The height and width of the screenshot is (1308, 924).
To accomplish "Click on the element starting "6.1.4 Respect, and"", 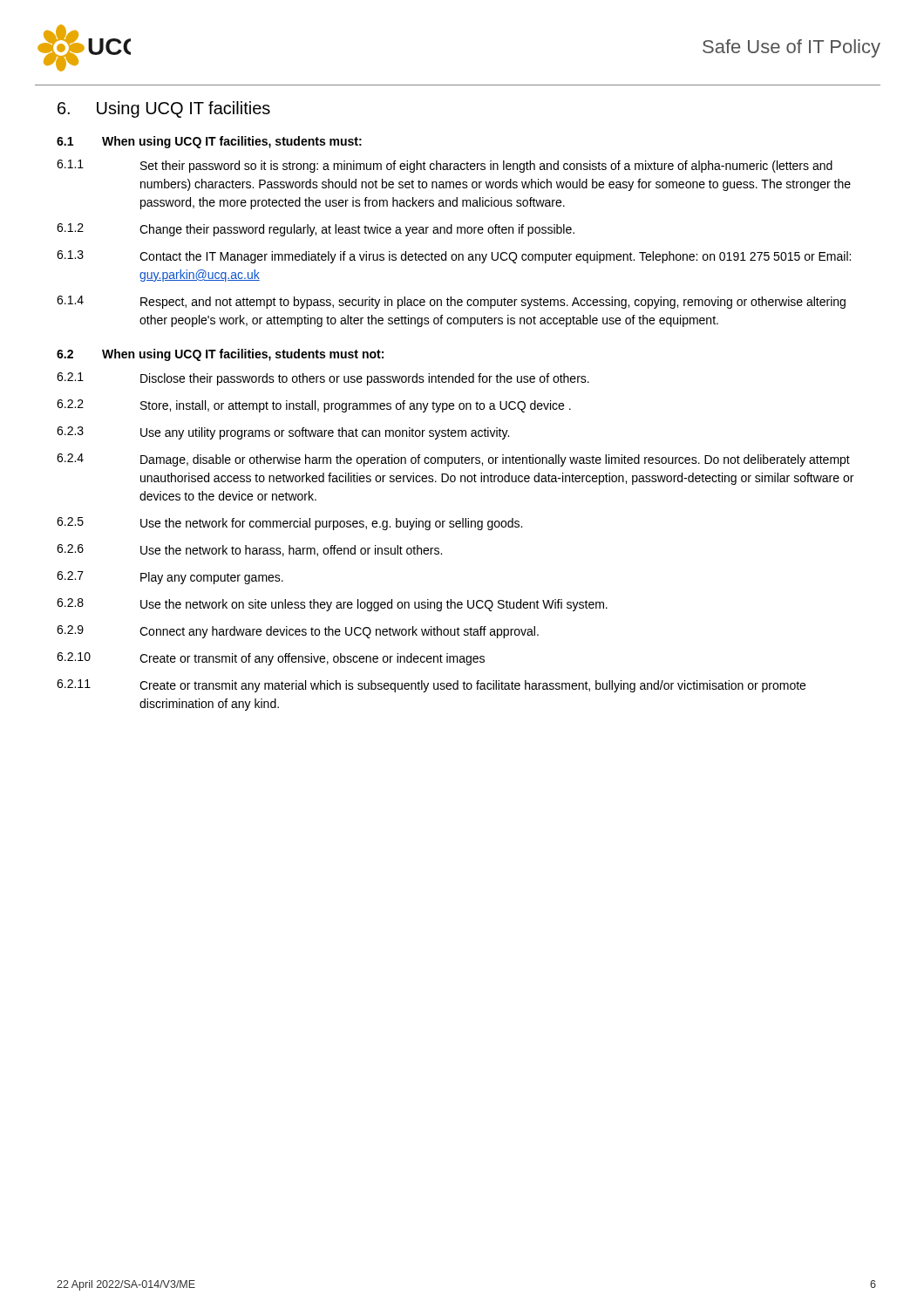I will tap(466, 311).
